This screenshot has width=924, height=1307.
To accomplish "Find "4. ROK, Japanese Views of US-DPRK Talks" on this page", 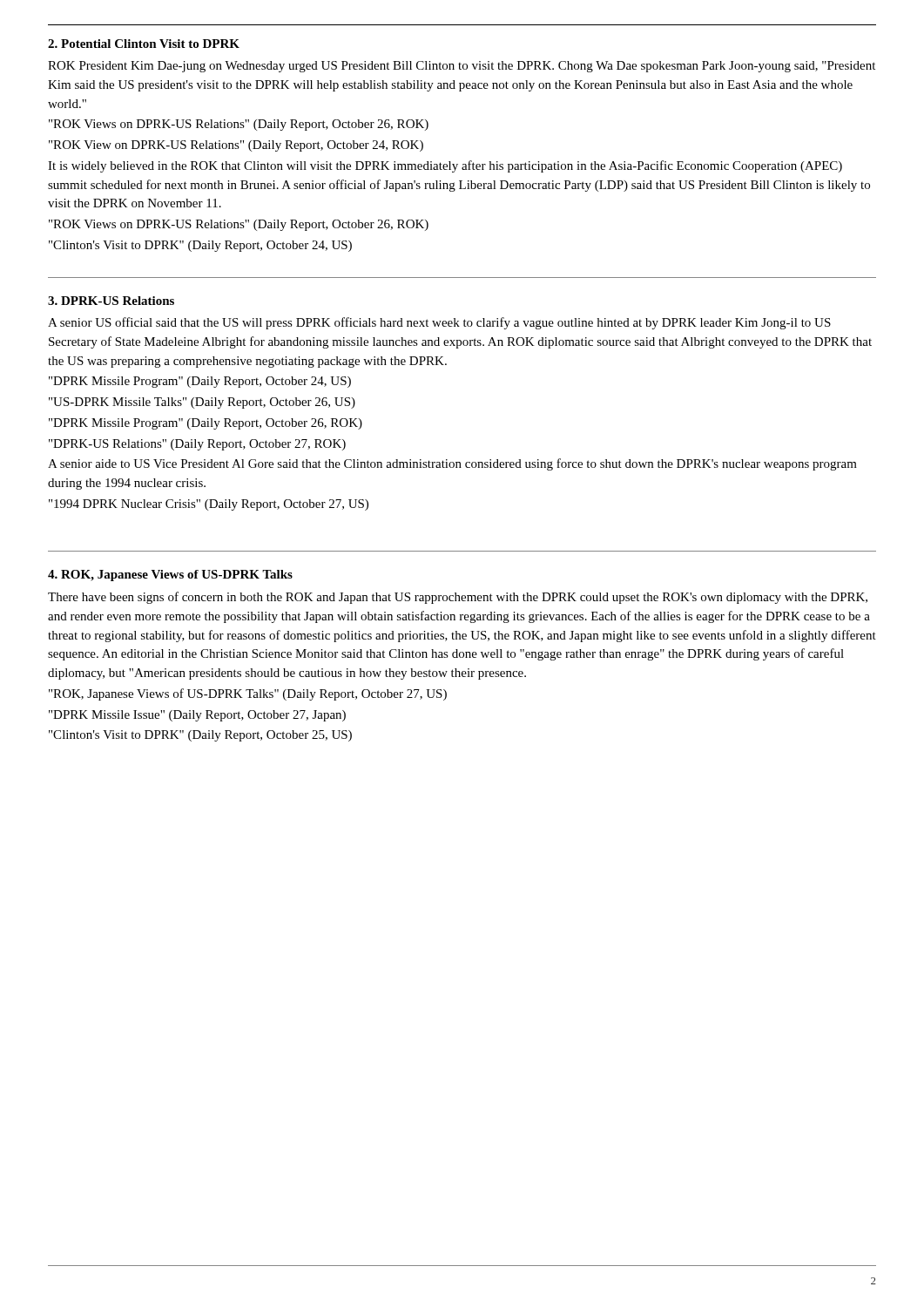I will [x=170, y=576].
